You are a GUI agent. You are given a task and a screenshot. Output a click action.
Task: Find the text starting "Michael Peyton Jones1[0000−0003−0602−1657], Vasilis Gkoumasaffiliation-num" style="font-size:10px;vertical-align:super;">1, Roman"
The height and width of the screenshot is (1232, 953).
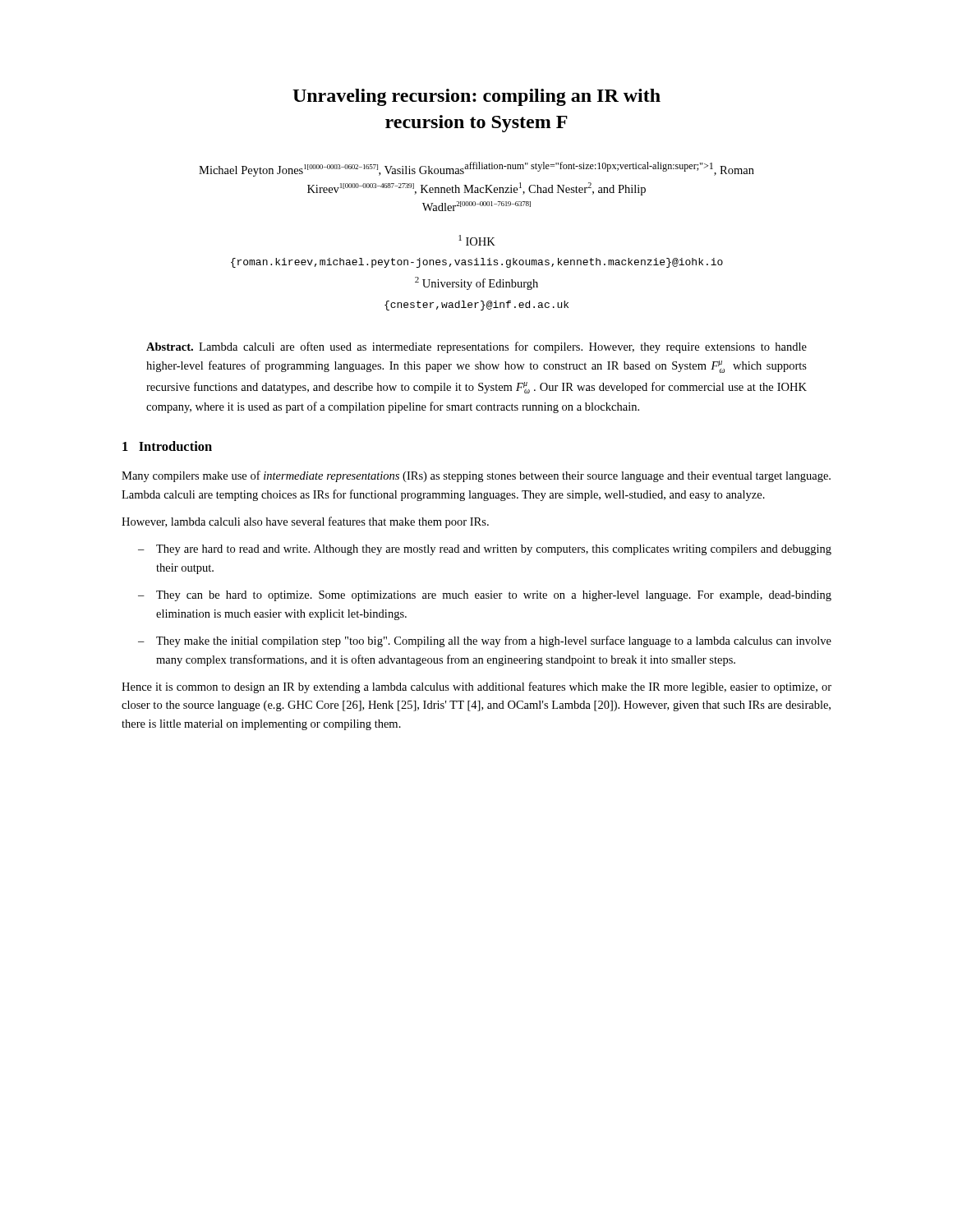(x=476, y=187)
